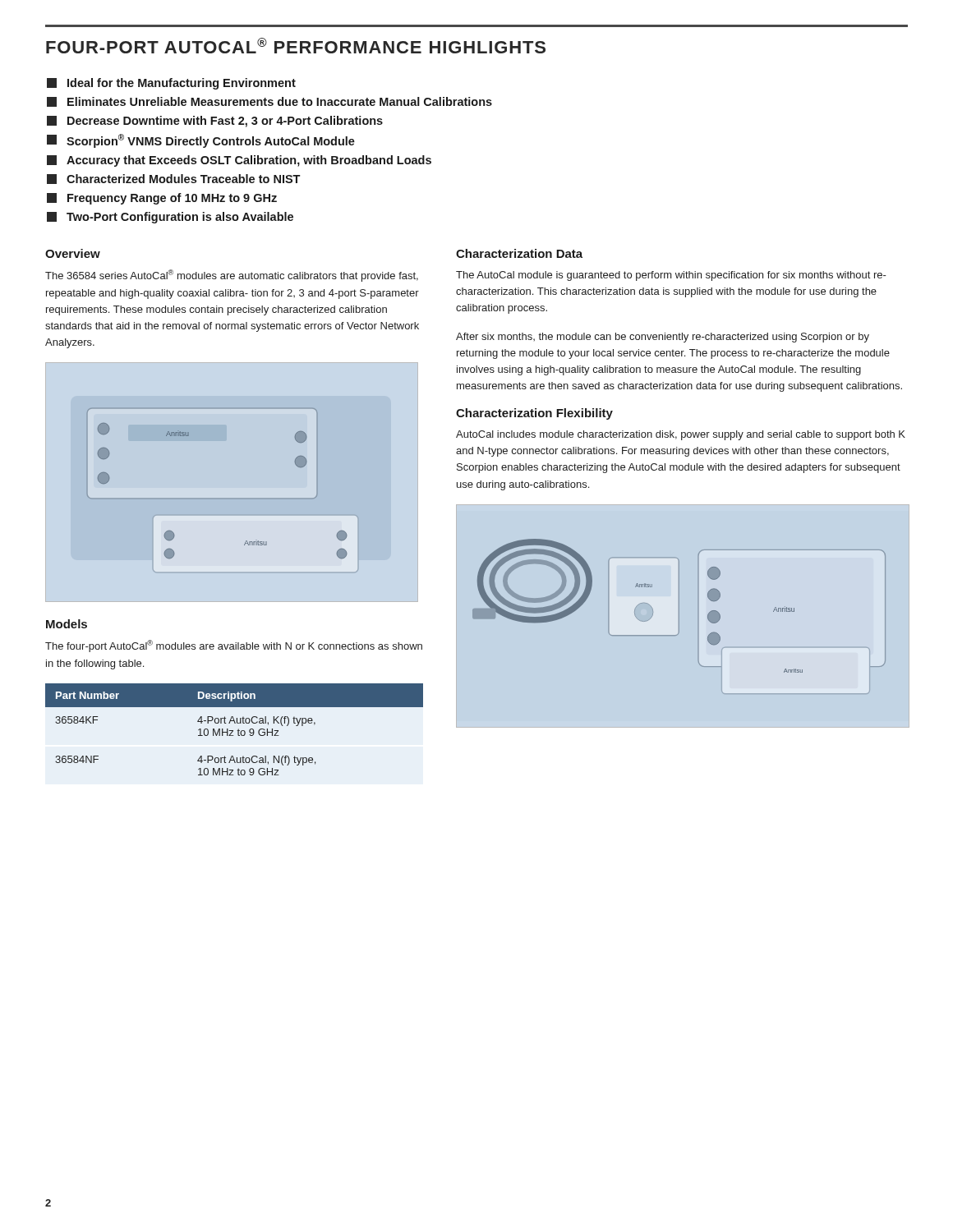Point to the element starting "Ideal for the"
Screen dimensions: 1232x953
pyautogui.click(x=171, y=83)
